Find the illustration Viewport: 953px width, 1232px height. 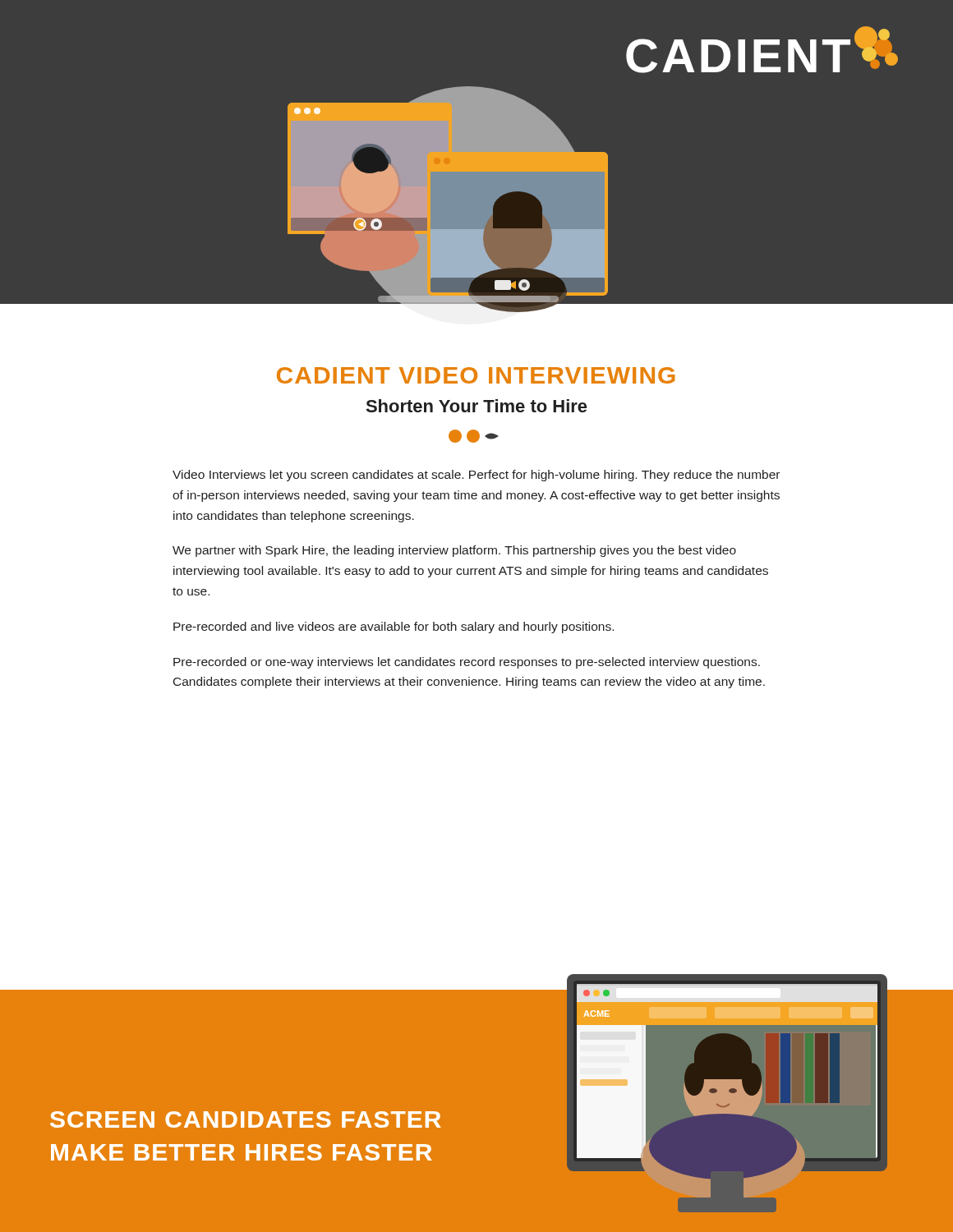point(476,205)
